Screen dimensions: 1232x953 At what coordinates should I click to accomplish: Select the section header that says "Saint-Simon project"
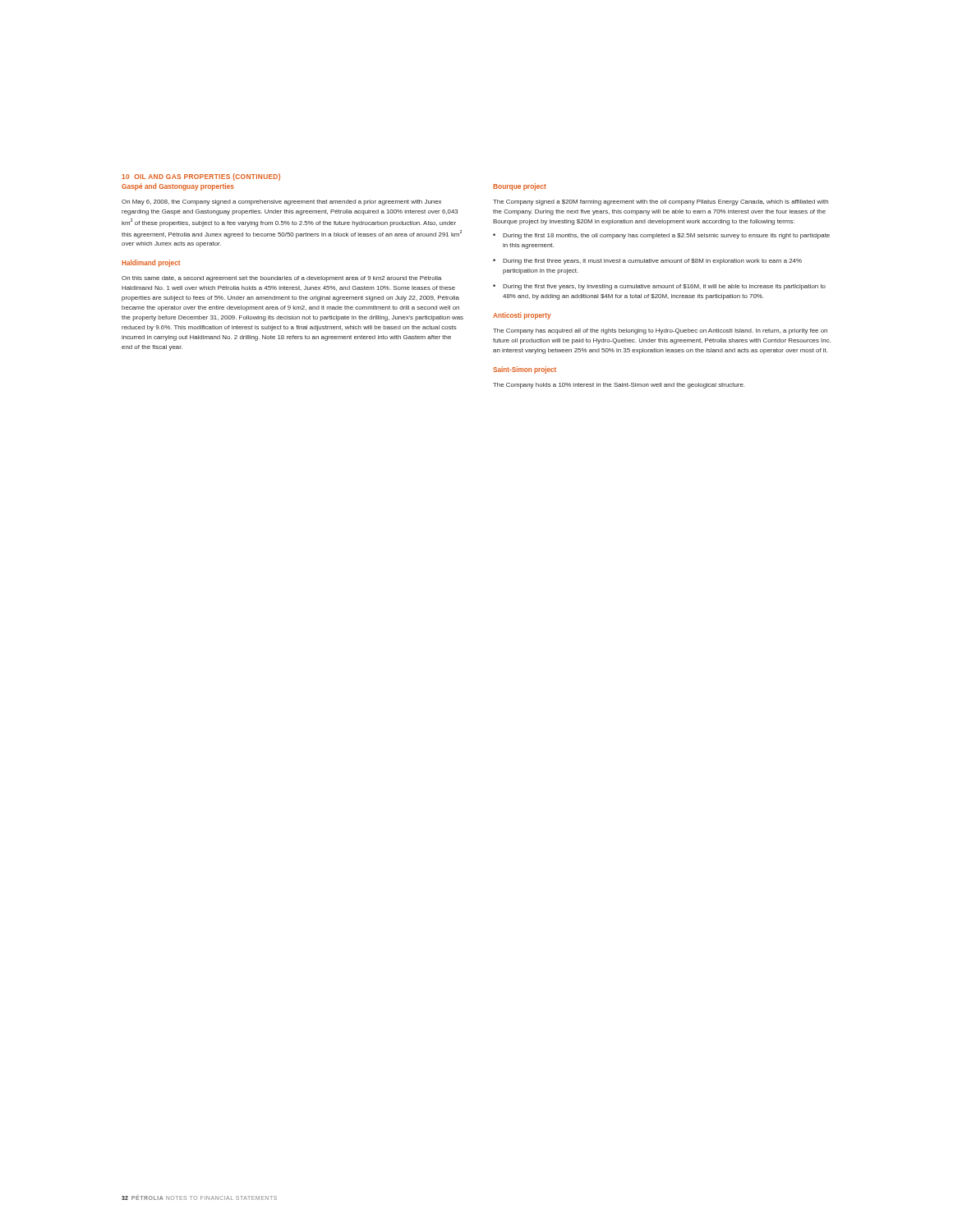point(525,370)
